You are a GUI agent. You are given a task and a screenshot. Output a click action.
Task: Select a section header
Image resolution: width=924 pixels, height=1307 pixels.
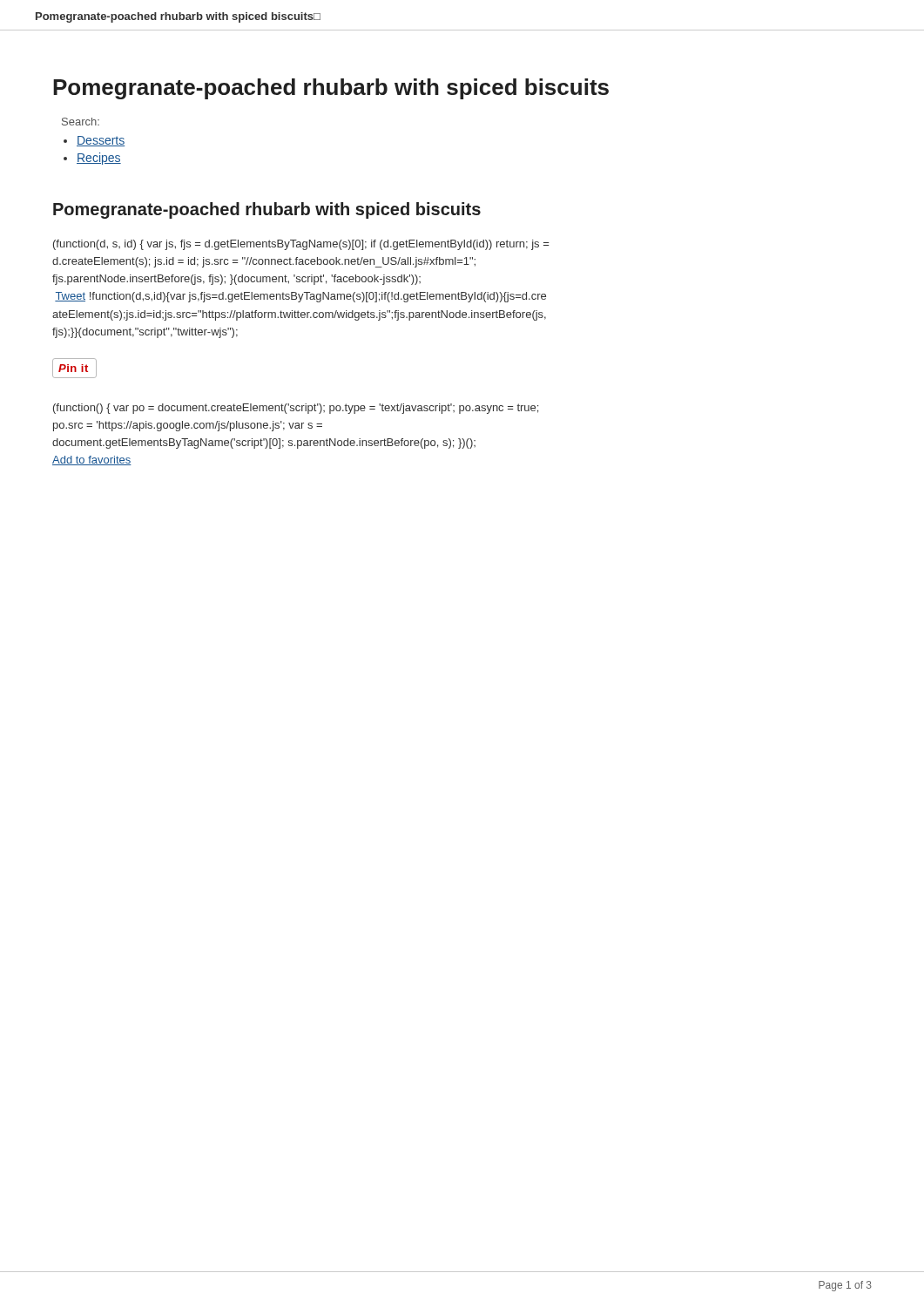pos(462,210)
